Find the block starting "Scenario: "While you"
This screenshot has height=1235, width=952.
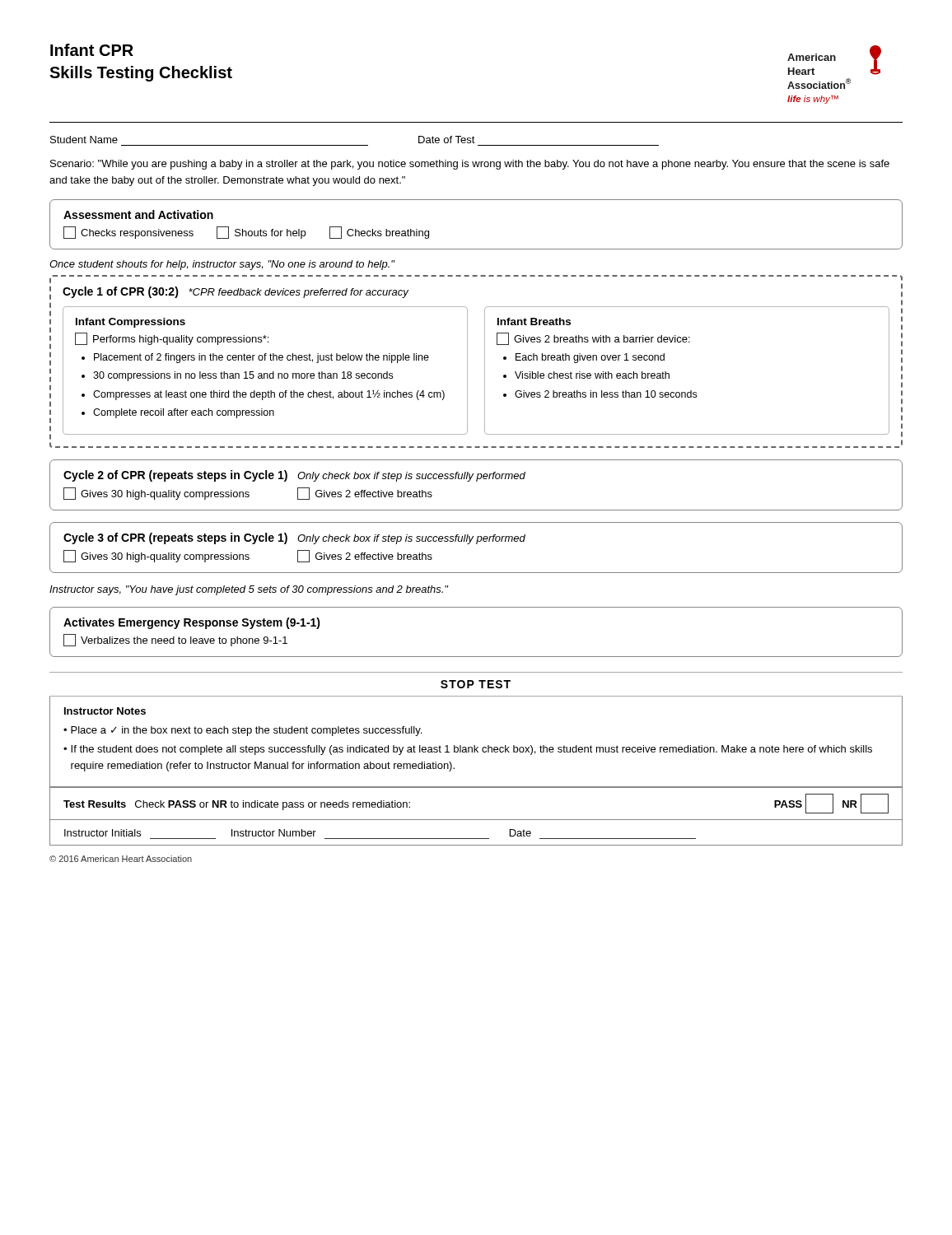click(470, 171)
